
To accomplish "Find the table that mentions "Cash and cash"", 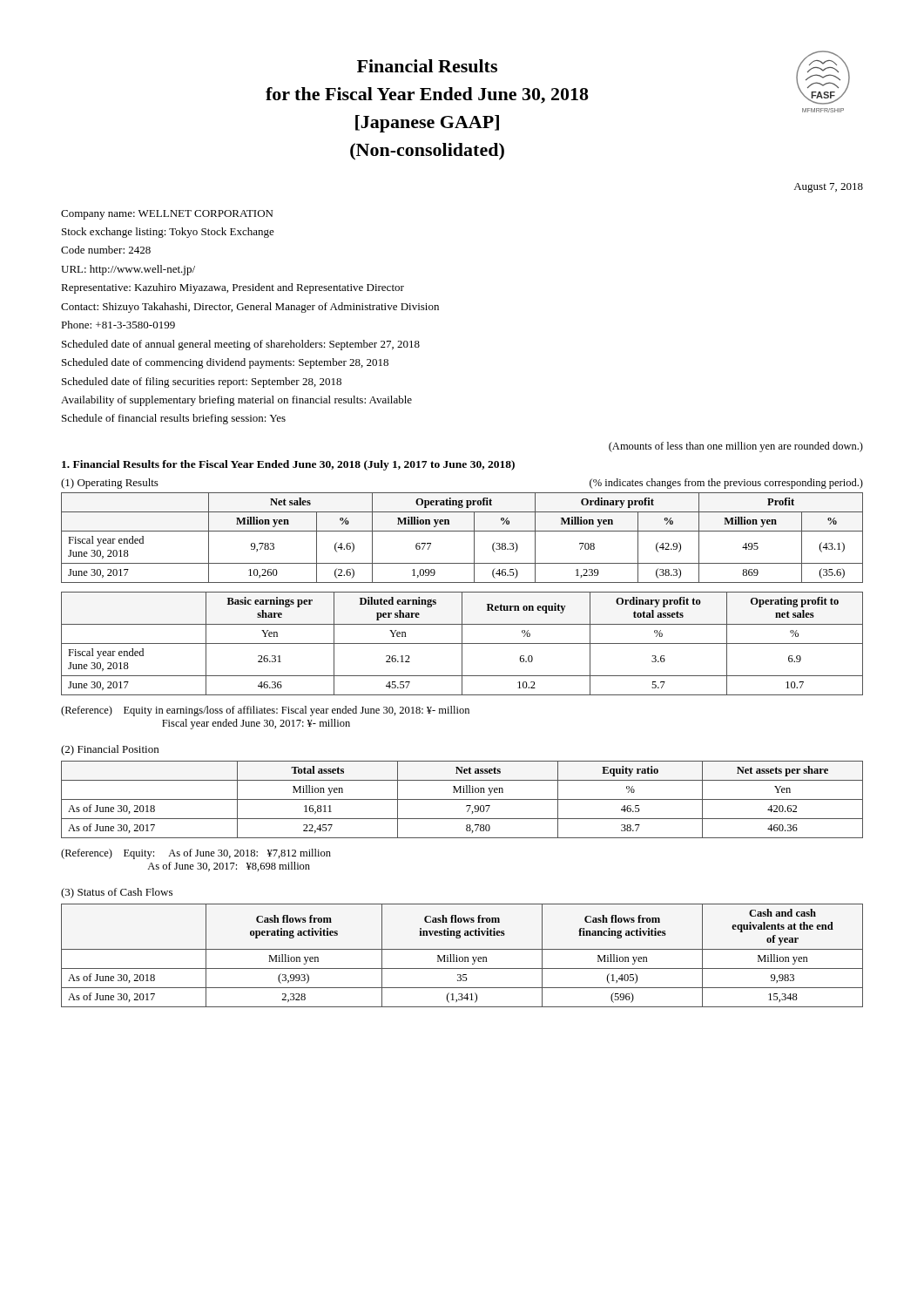I will (x=462, y=955).
